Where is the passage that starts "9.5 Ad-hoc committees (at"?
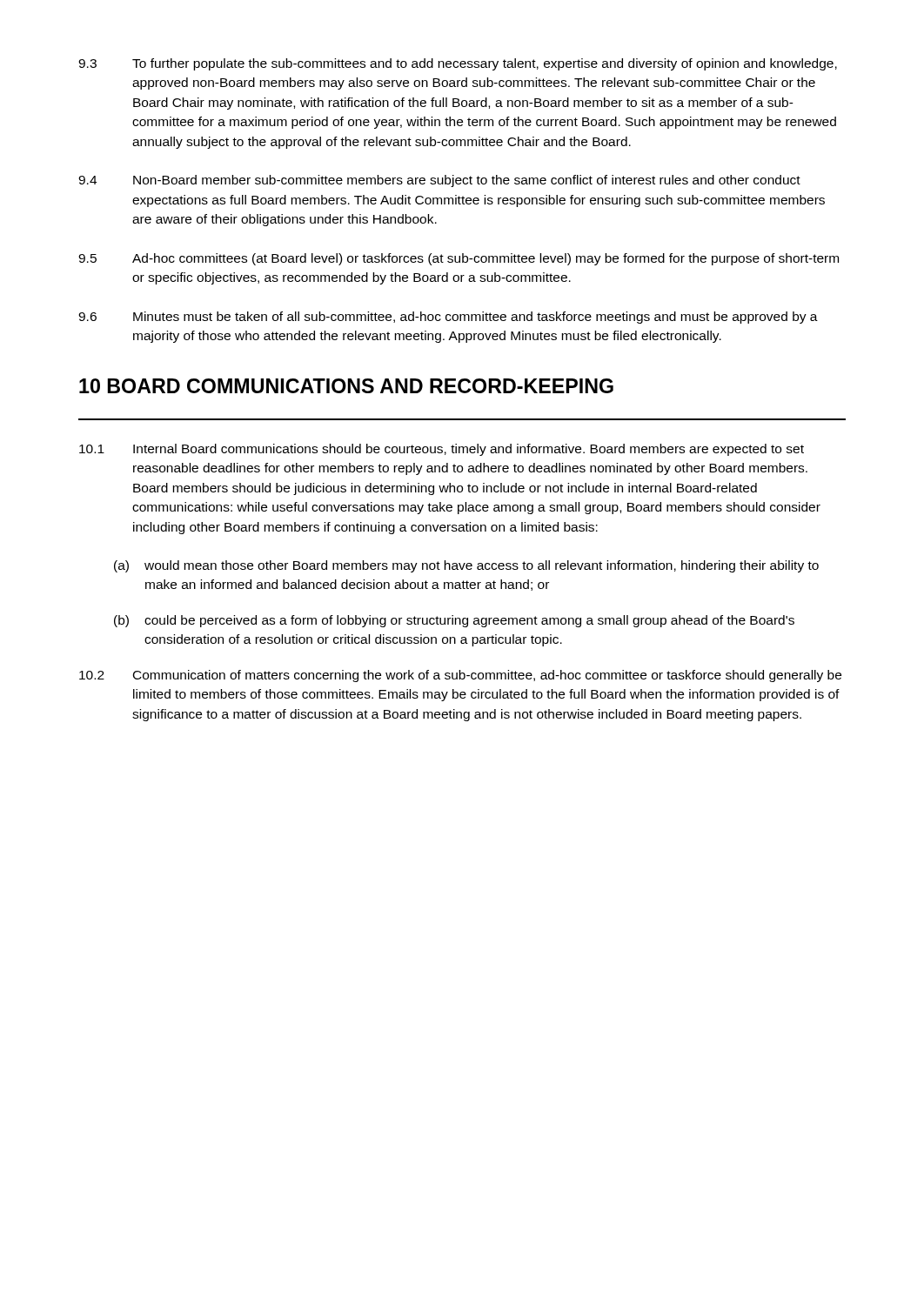Screen dimensions: 1305x924 point(462,268)
